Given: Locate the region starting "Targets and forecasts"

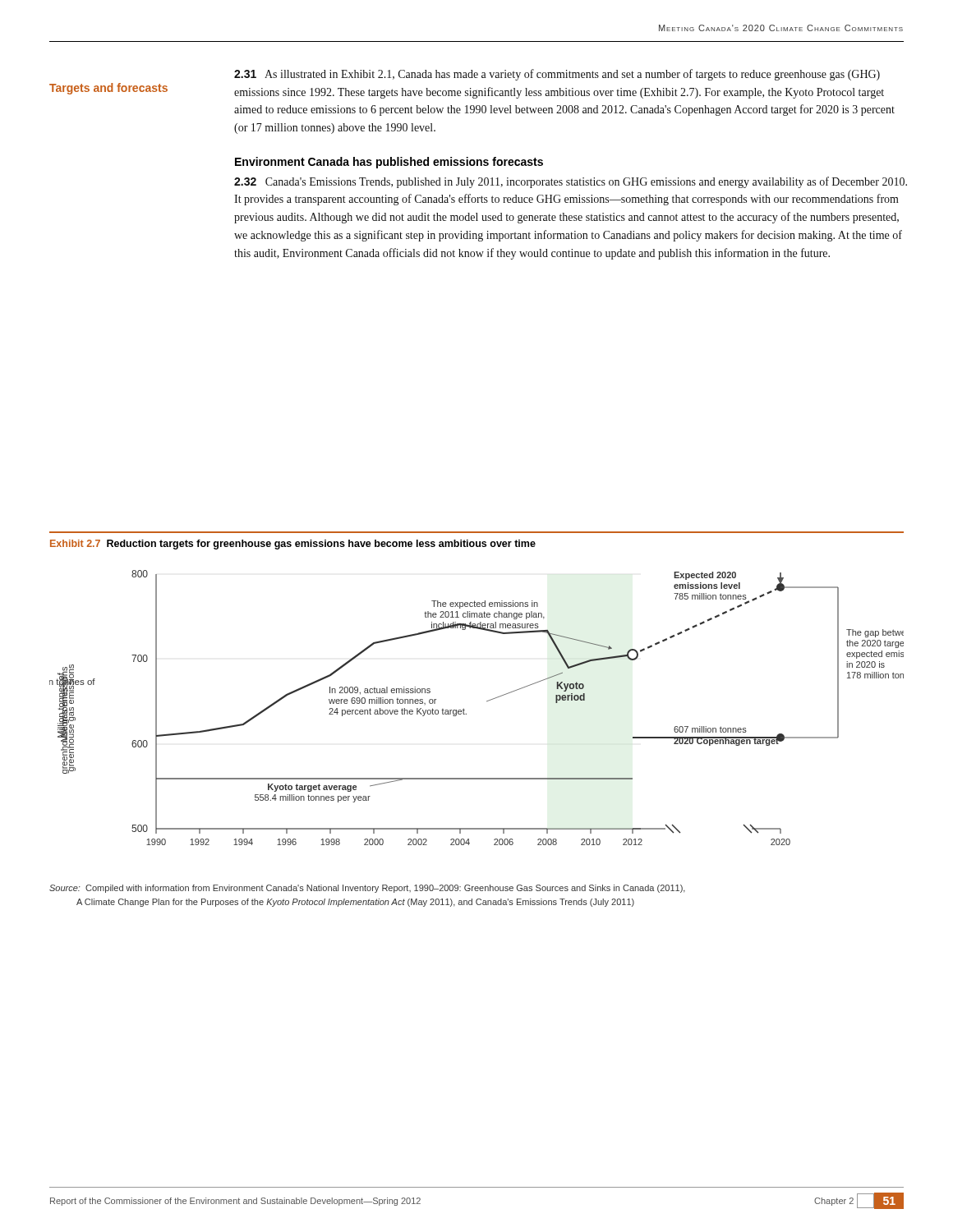Looking at the screenshot, I should coord(109,88).
